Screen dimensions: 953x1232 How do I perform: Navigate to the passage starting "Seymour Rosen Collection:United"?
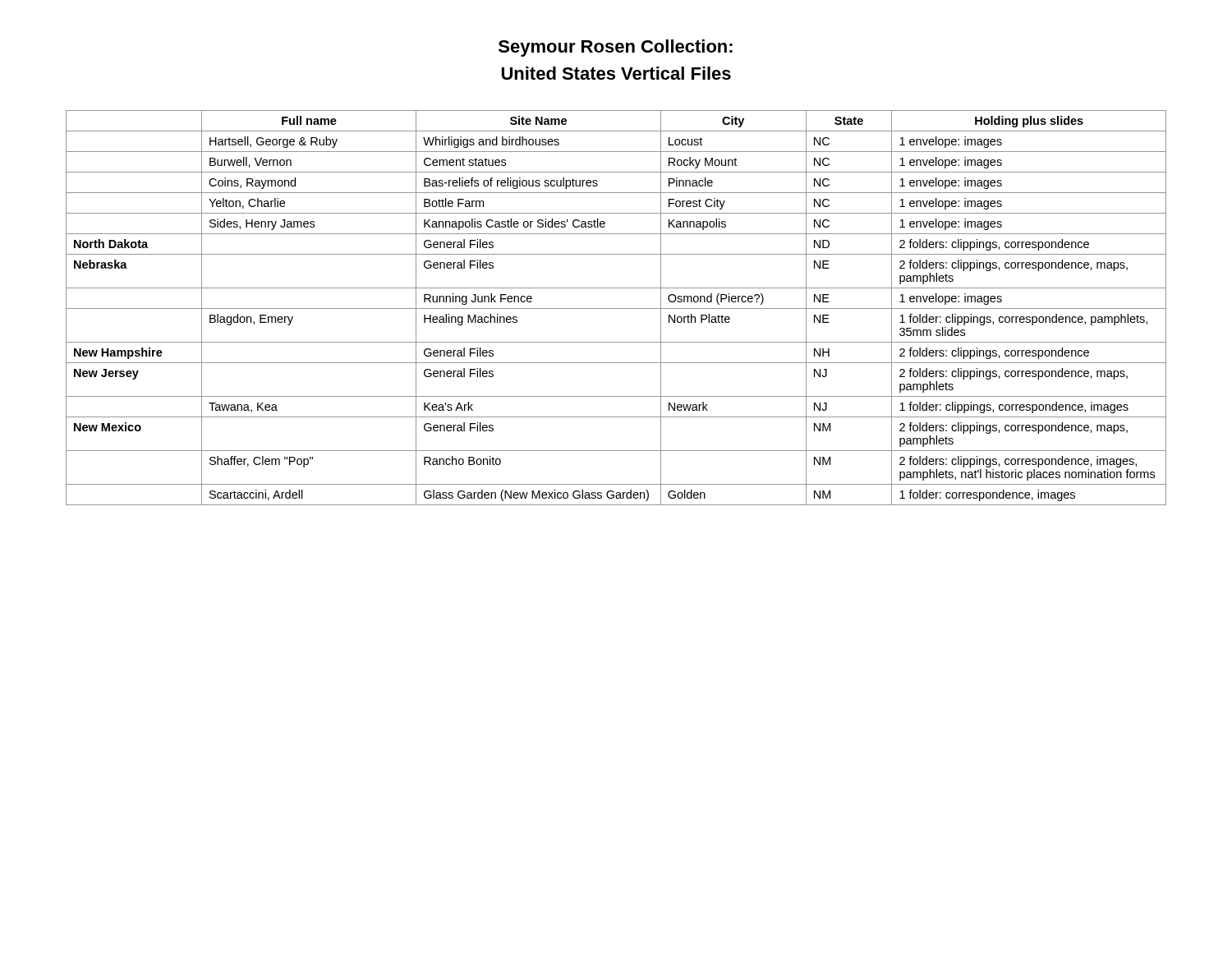click(x=616, y=60)
